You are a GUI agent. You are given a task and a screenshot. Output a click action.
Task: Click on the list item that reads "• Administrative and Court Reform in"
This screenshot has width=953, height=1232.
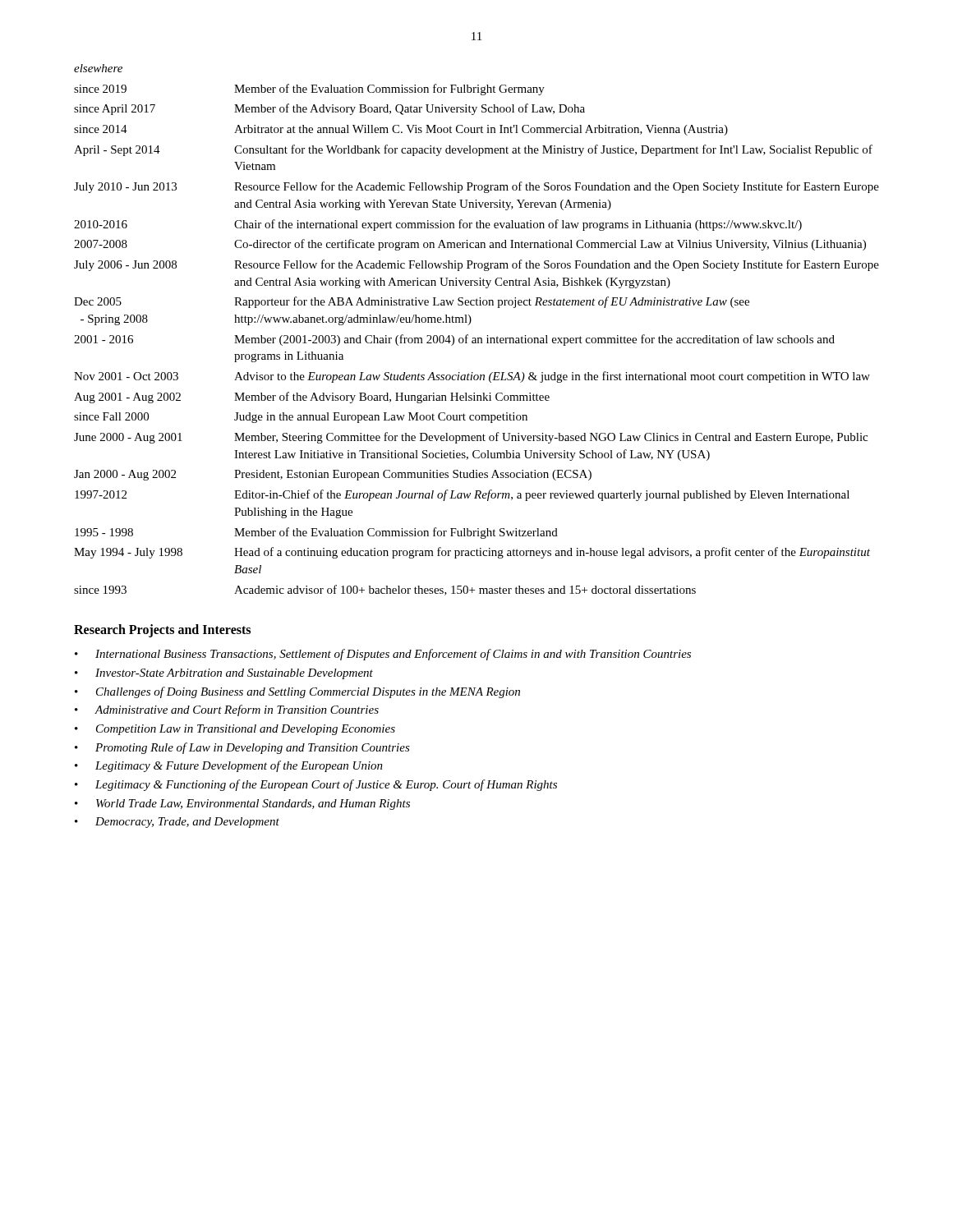[x=227, y=710]
